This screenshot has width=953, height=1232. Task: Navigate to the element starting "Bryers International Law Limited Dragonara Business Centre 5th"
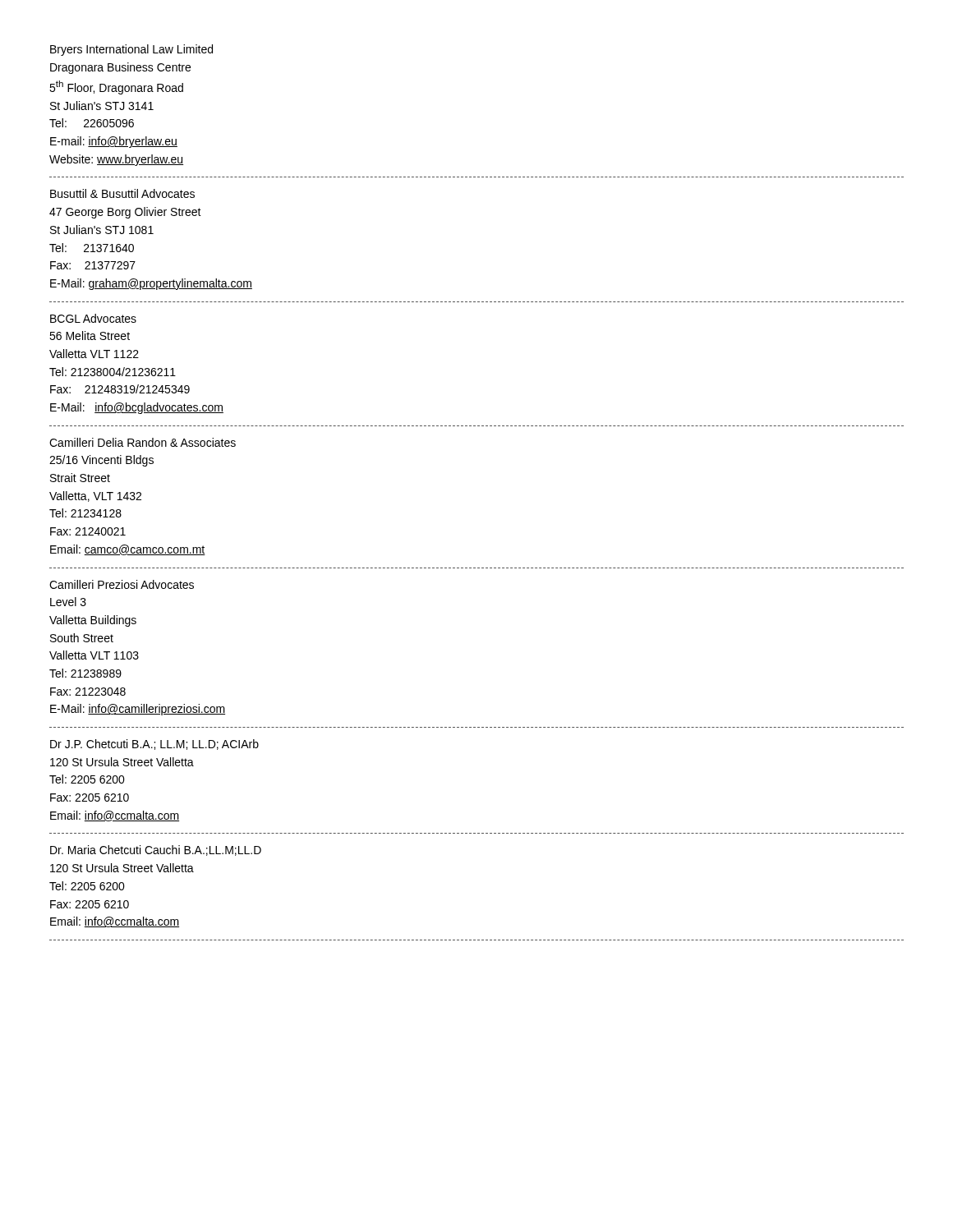tap(131, 50)
